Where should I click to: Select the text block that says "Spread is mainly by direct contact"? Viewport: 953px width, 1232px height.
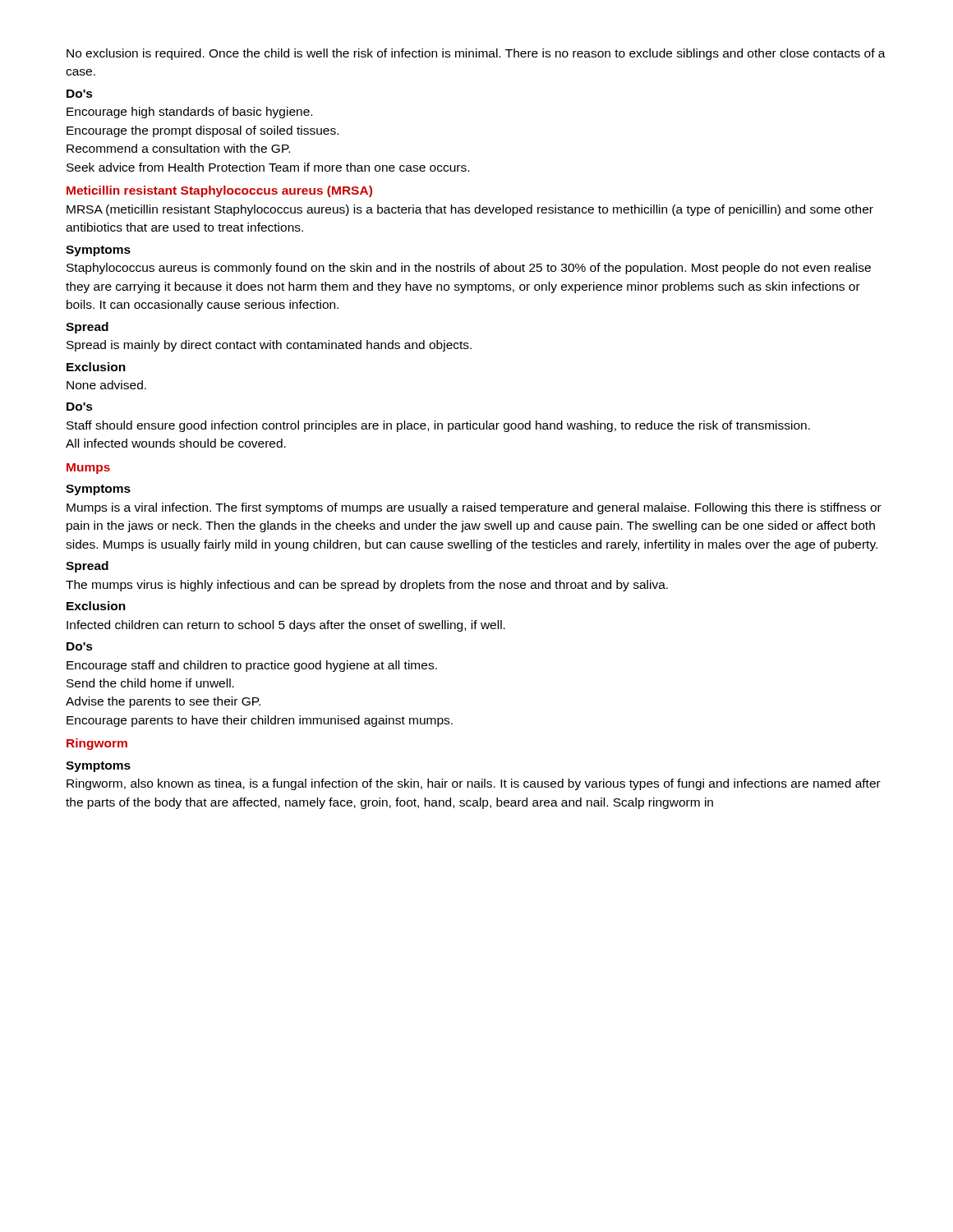476,345
